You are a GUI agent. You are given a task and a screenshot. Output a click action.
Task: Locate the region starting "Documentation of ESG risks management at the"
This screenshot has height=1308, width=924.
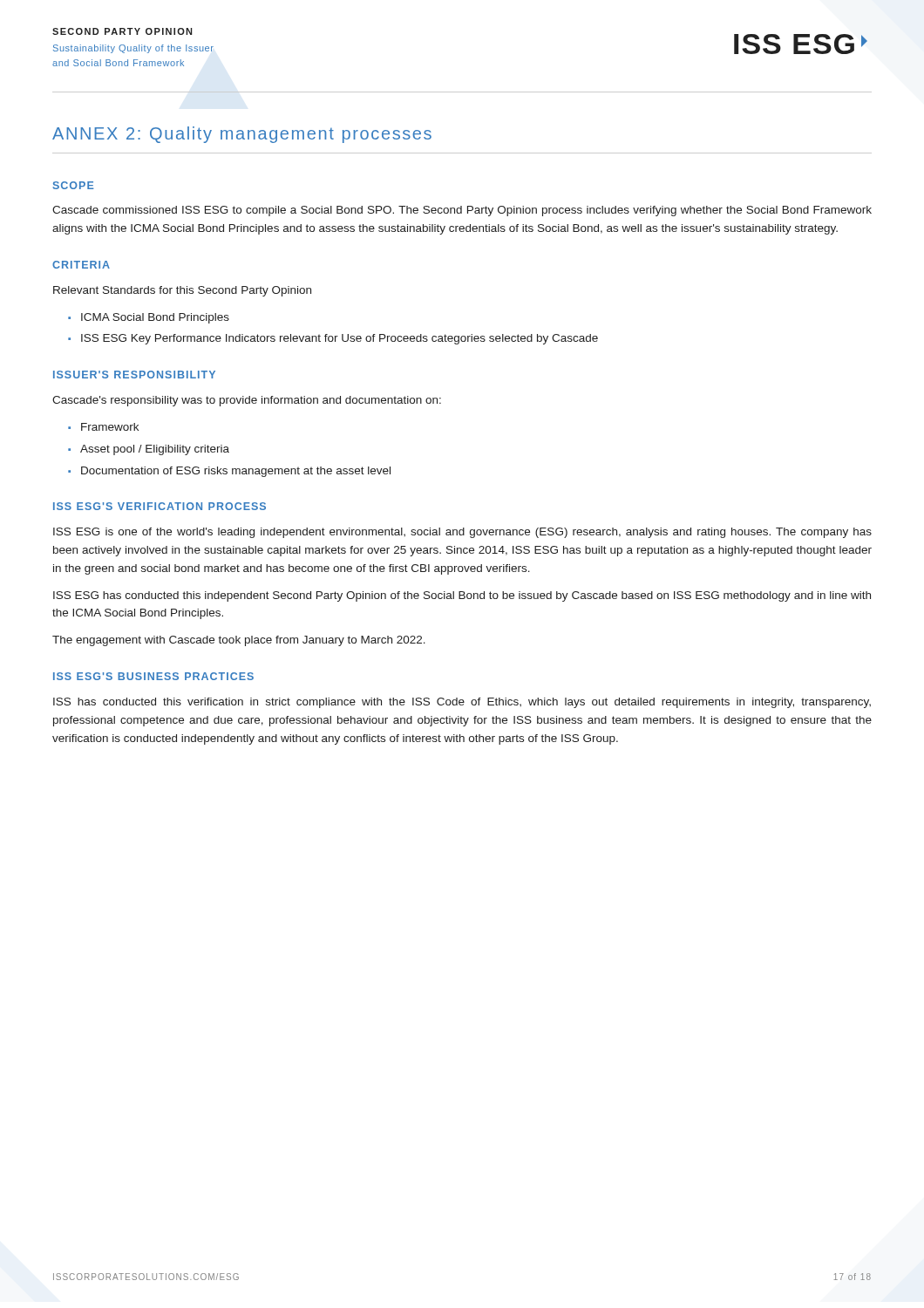tap(236, 470)
